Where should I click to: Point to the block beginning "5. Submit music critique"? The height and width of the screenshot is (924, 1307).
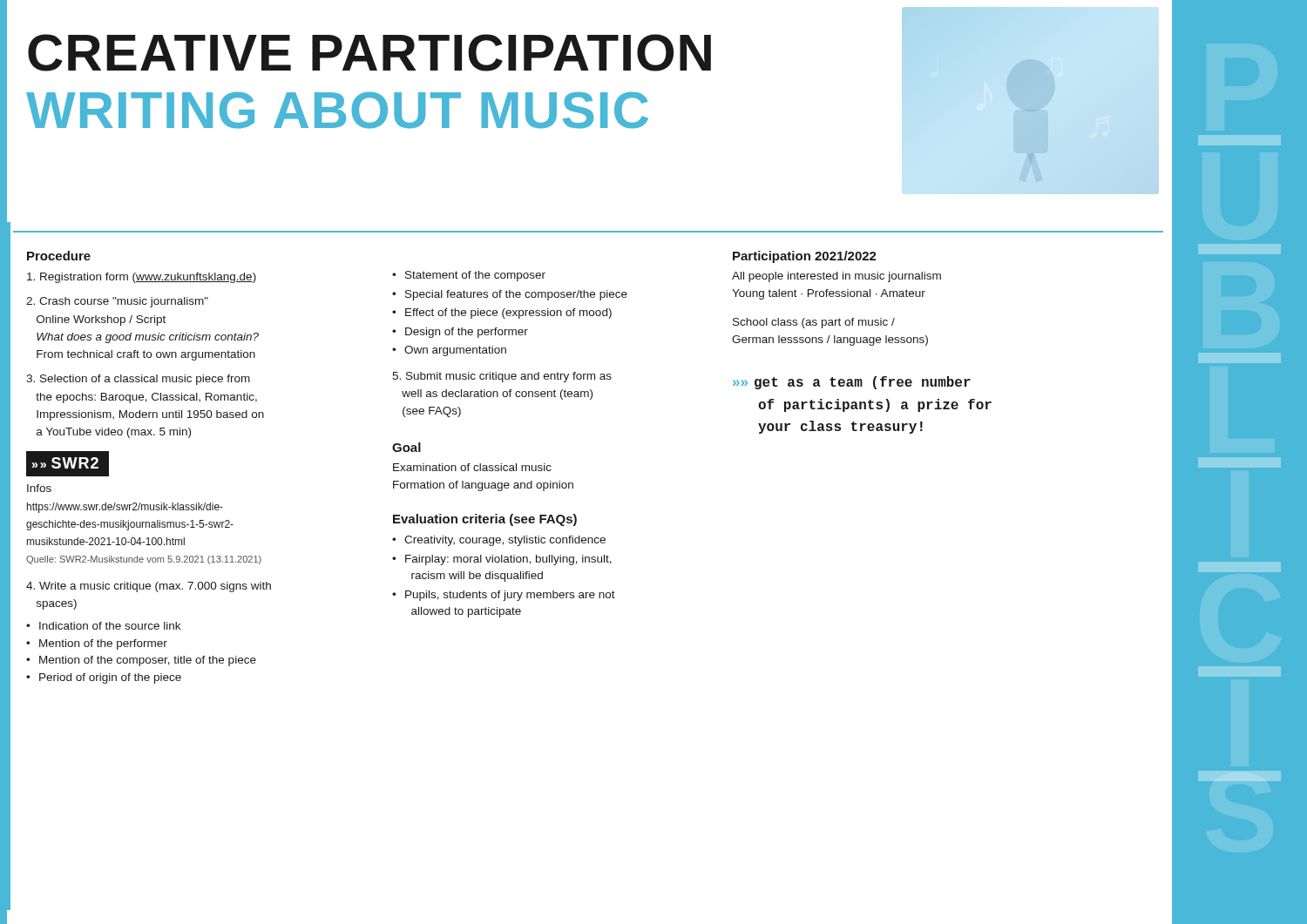tap(502, 393)
